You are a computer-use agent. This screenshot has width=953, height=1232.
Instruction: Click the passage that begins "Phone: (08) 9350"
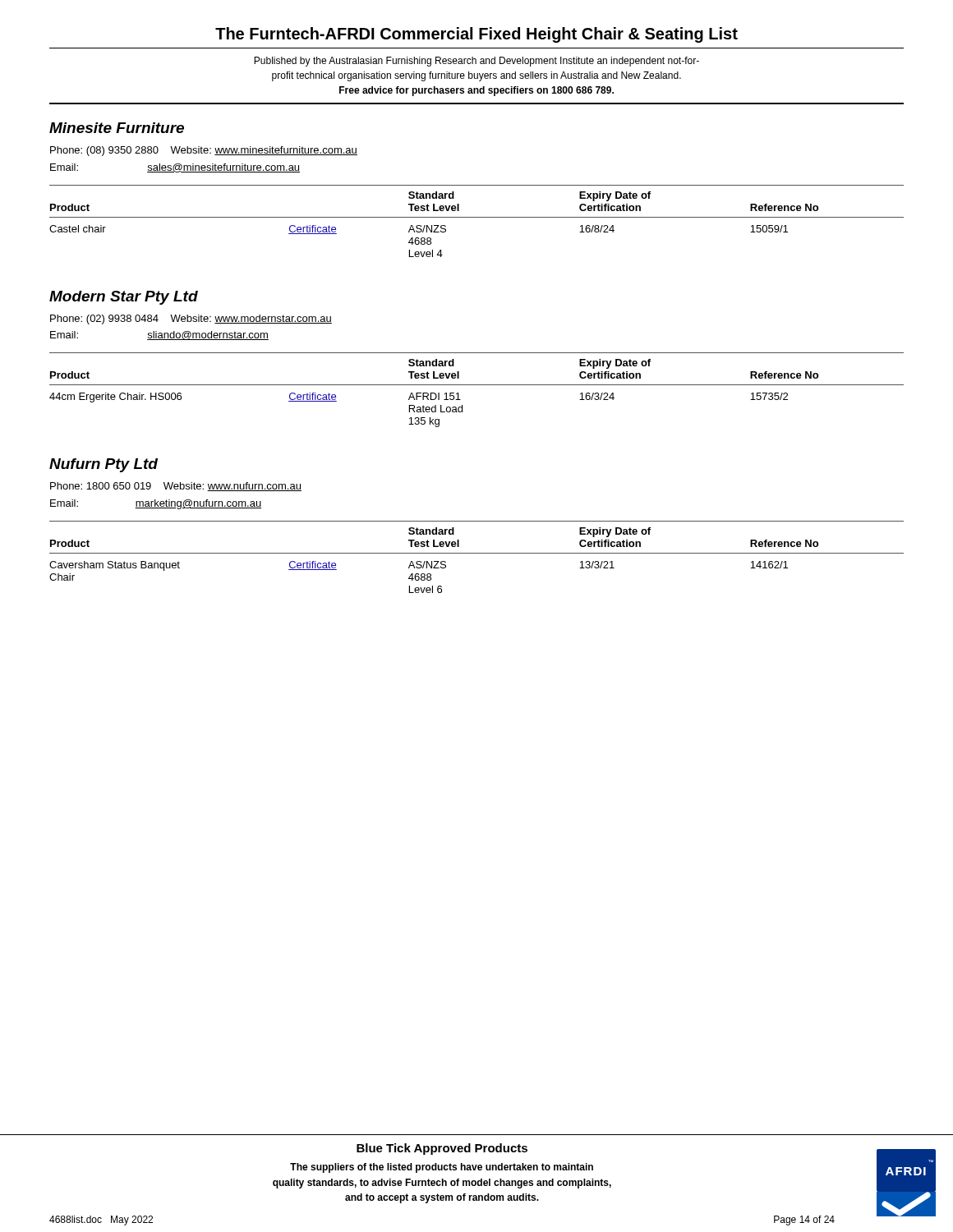(x=203, y=158)
